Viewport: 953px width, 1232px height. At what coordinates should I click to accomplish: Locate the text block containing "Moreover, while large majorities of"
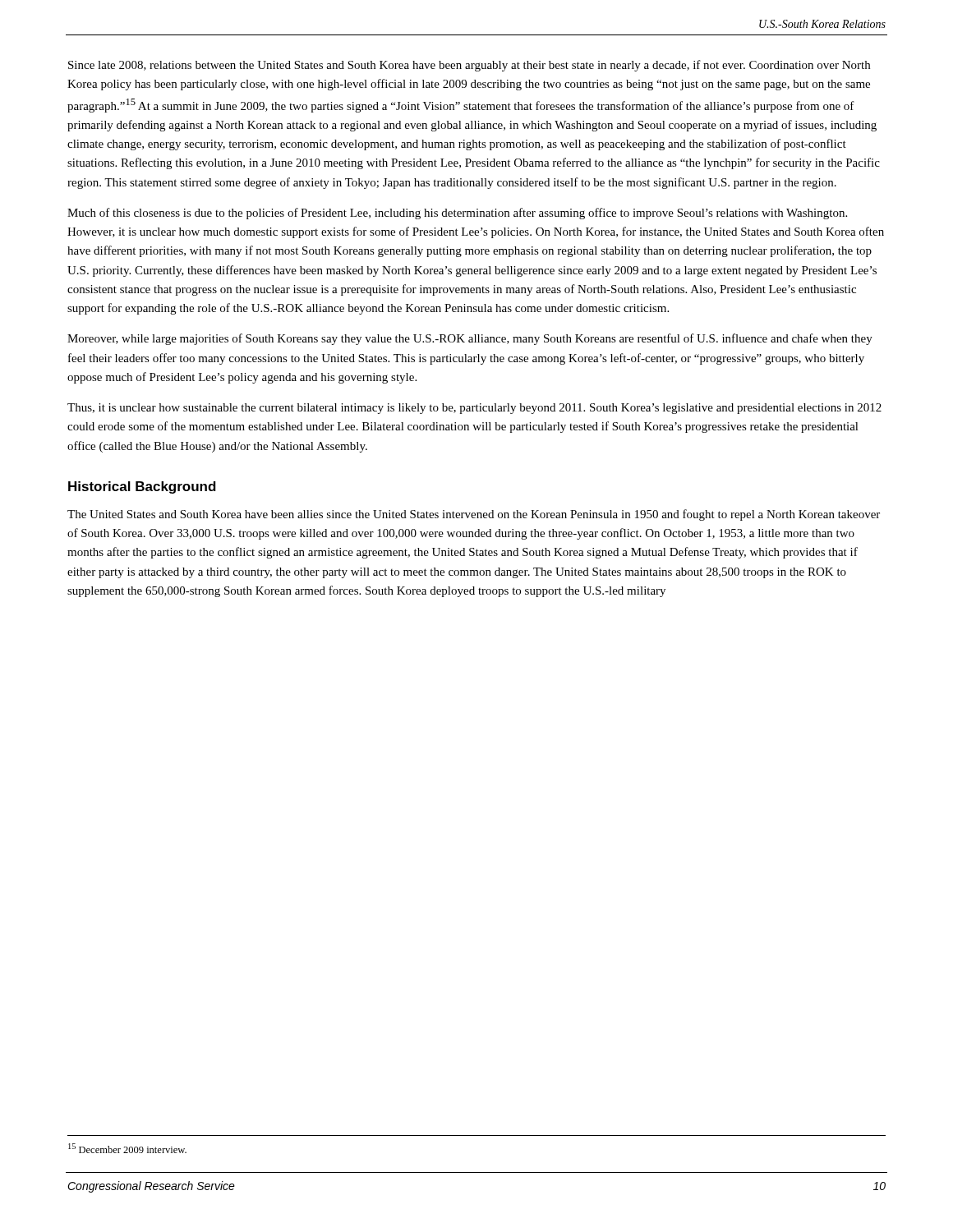(x=476, y=358)
